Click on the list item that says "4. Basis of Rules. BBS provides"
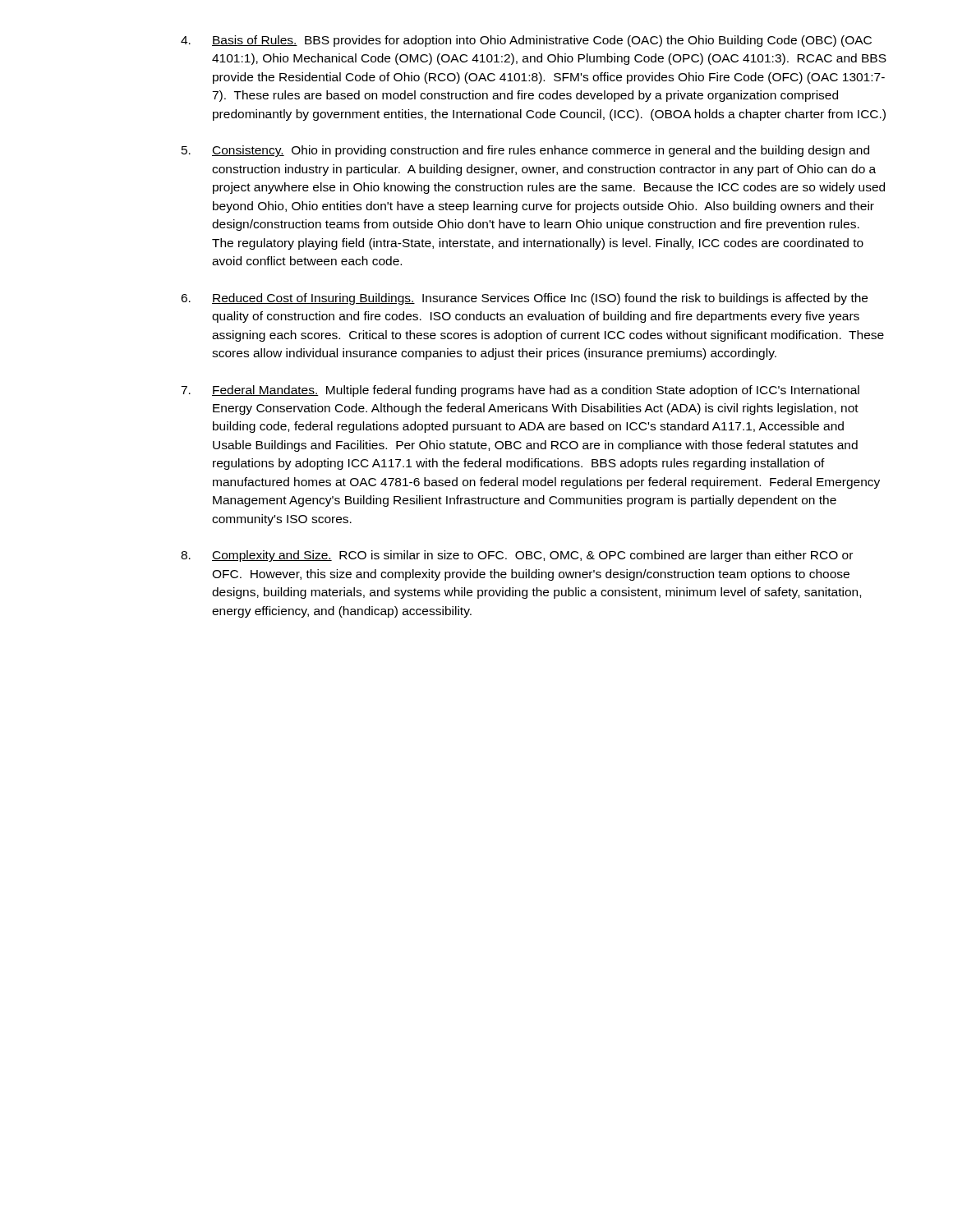This screenshot has height=1232, width=953. [x=534, y=77]
